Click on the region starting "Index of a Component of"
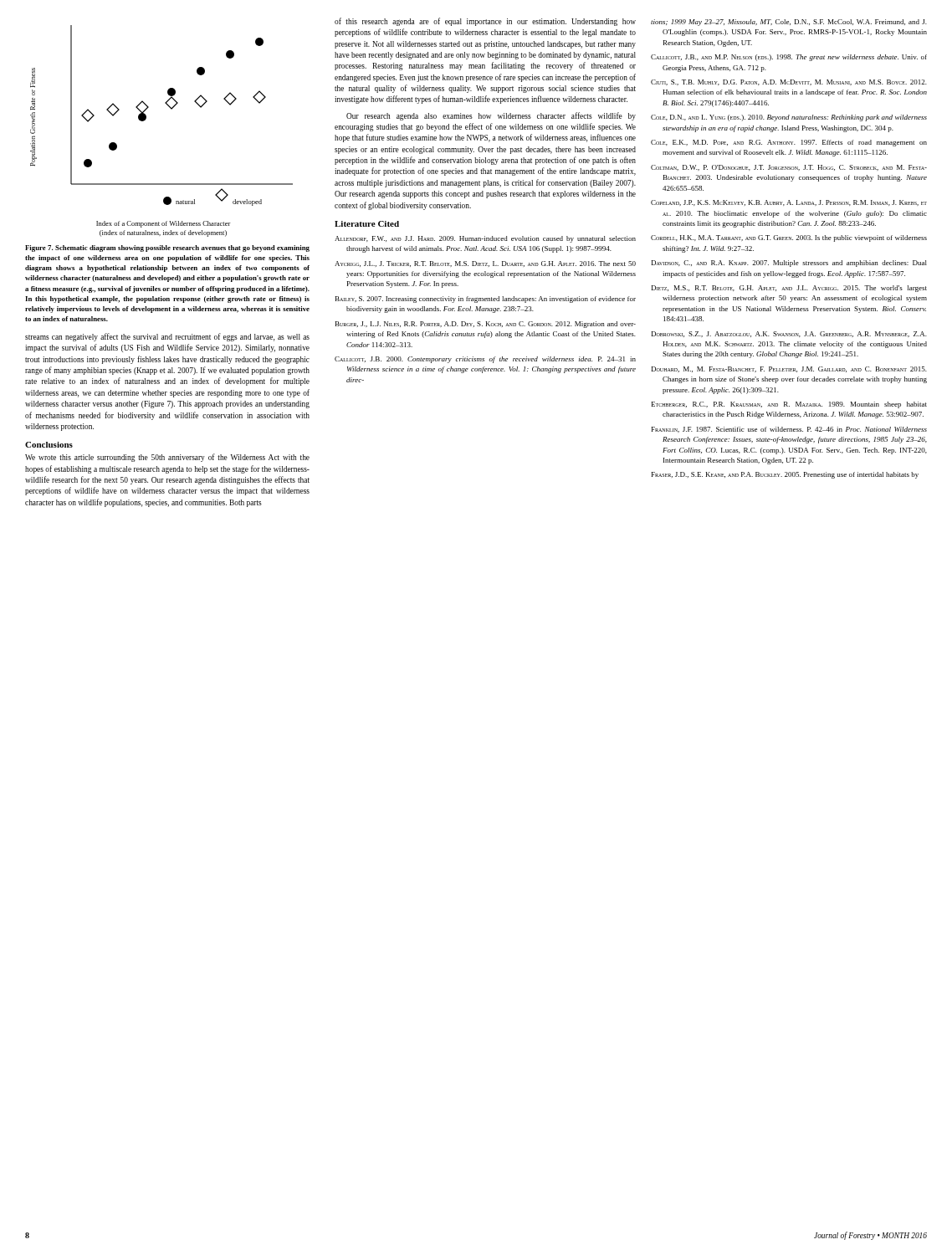Viewport: 952px width, 1255px height. click(163, 228)
